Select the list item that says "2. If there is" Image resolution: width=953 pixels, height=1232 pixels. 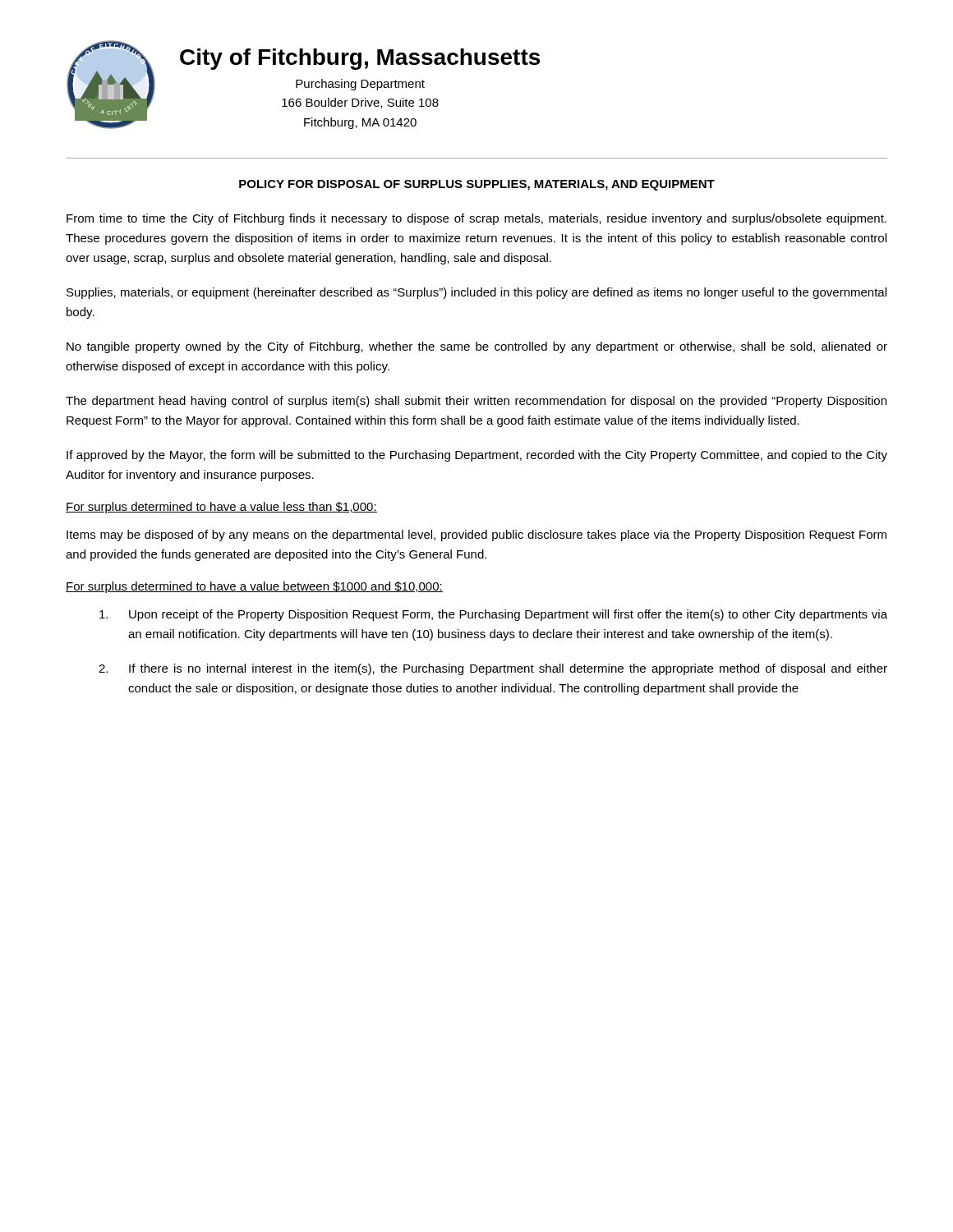click(476, 678)
